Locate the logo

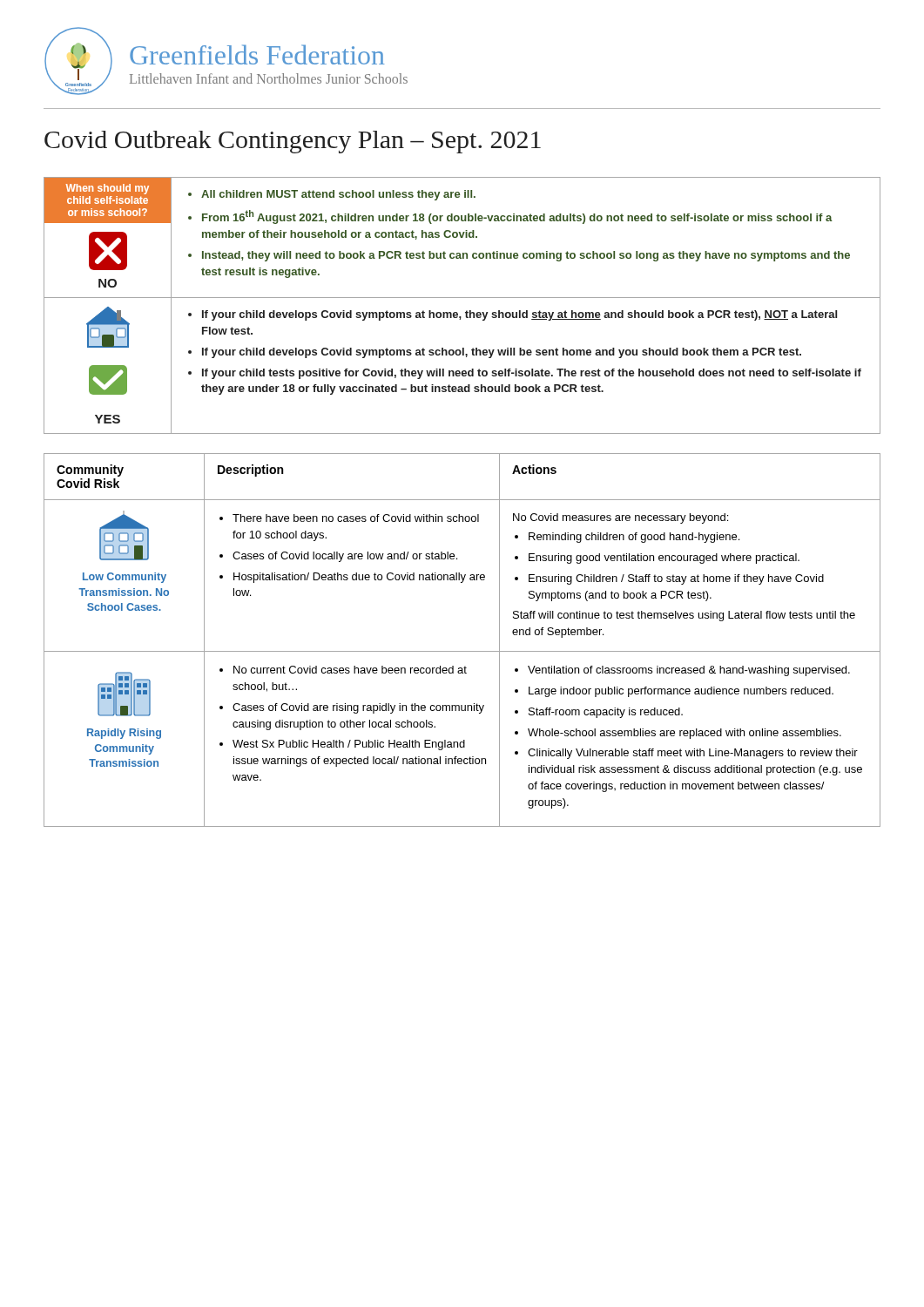(78, 63)
